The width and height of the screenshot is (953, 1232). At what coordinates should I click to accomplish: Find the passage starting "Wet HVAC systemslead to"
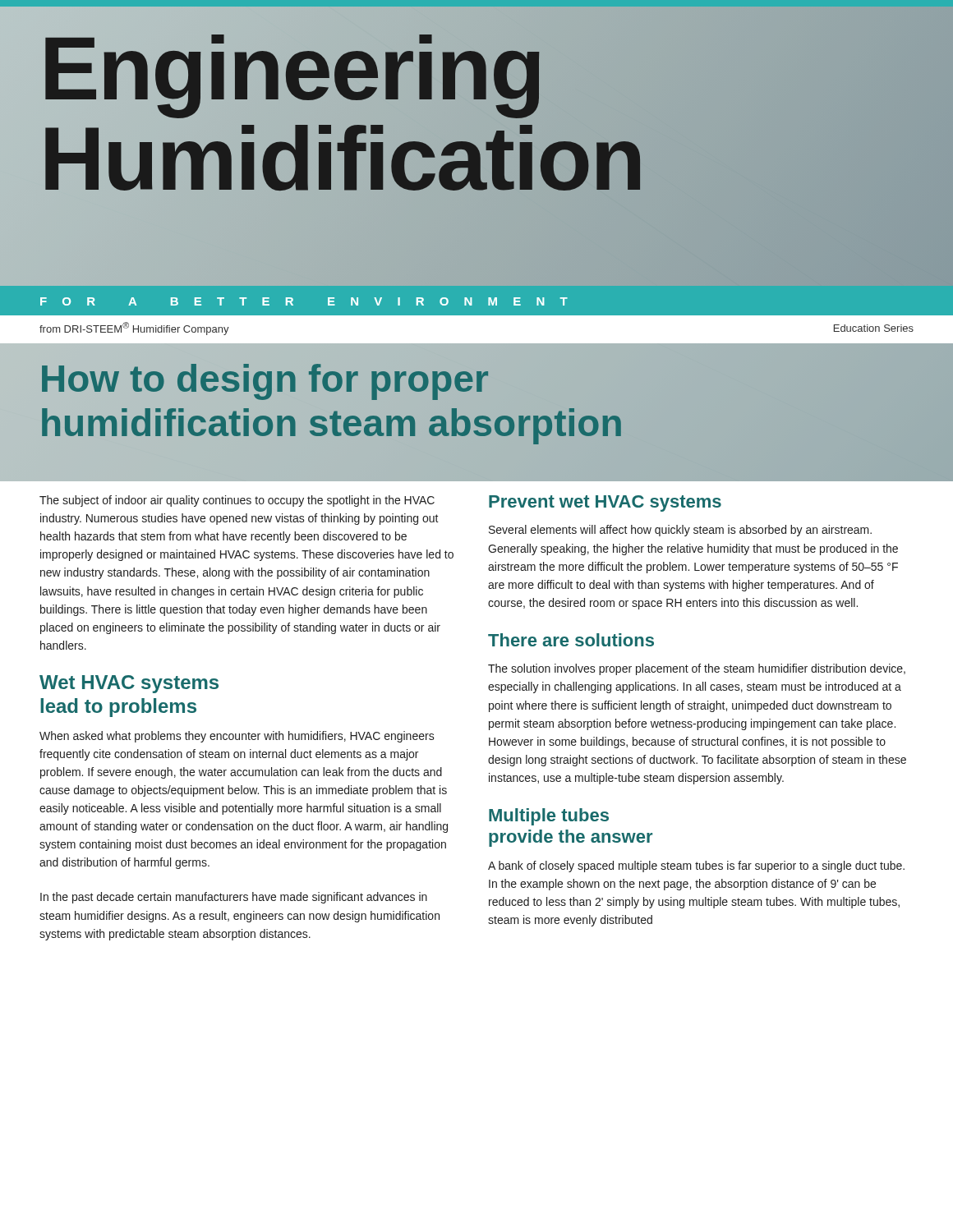129,694
